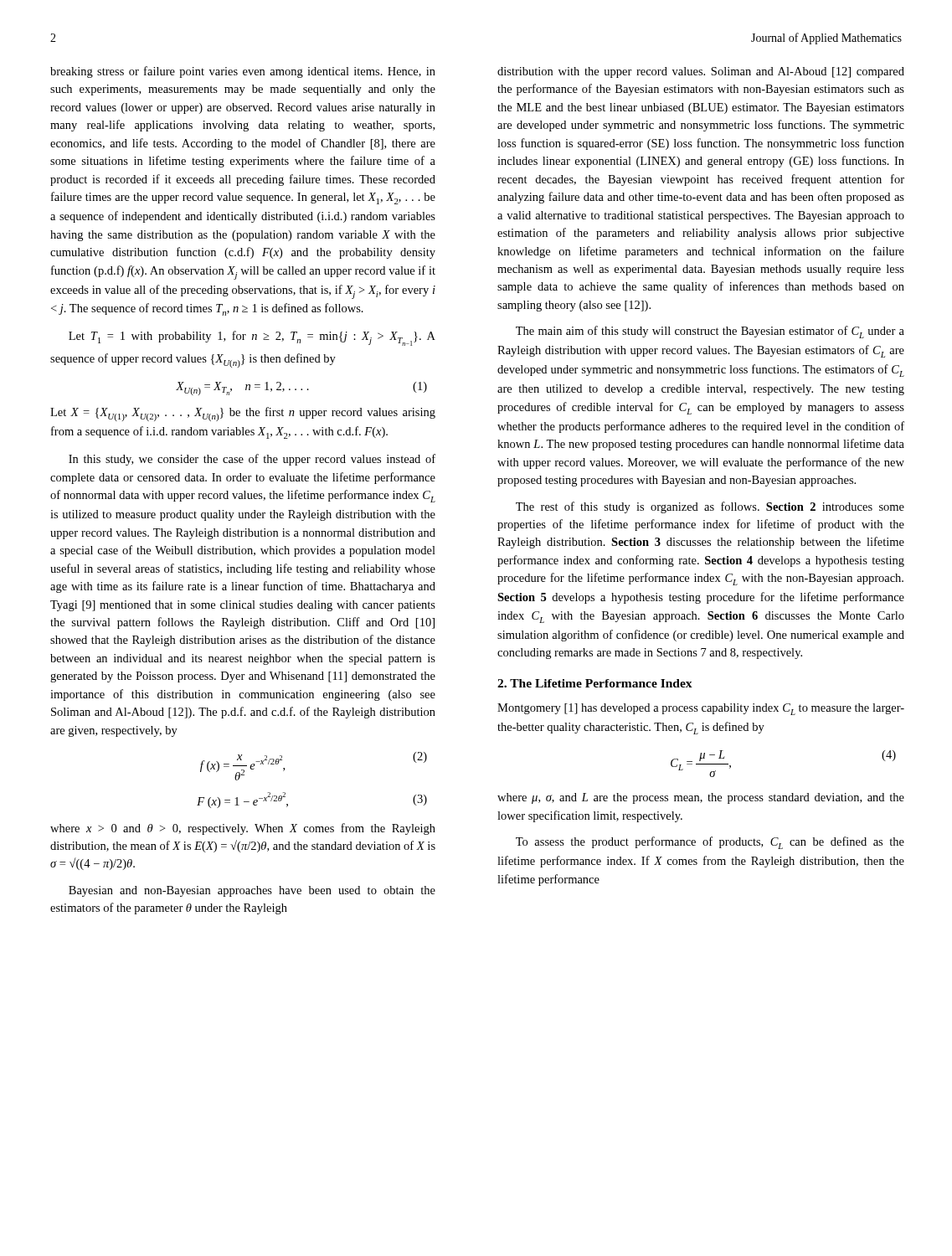The image size is (952, 1256).
Task: Point to the region starting "f (x) = xθ2"
Action: pyautogui.click(x=240, y=766)
